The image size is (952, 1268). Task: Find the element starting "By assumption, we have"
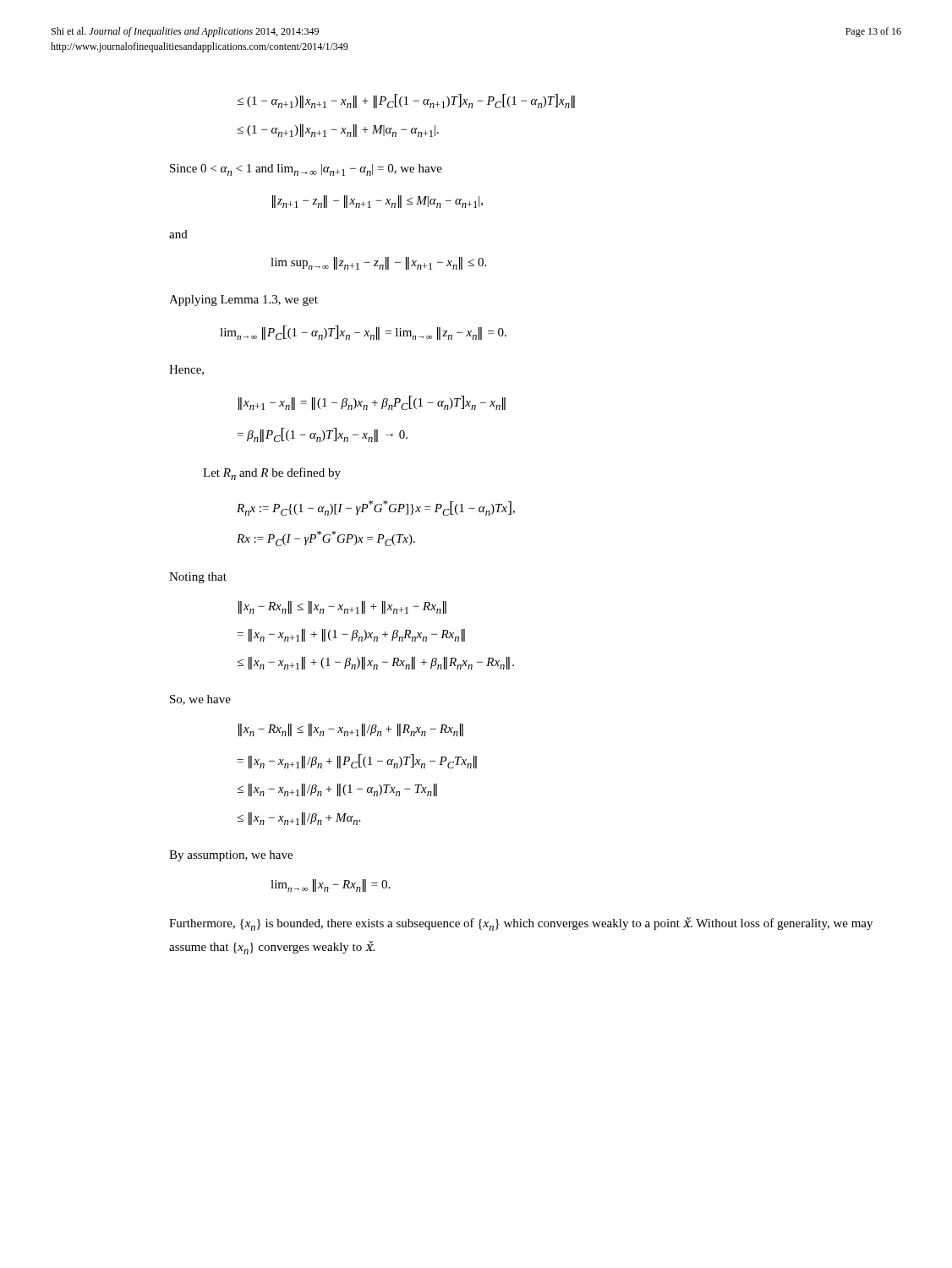pos(231,855)
